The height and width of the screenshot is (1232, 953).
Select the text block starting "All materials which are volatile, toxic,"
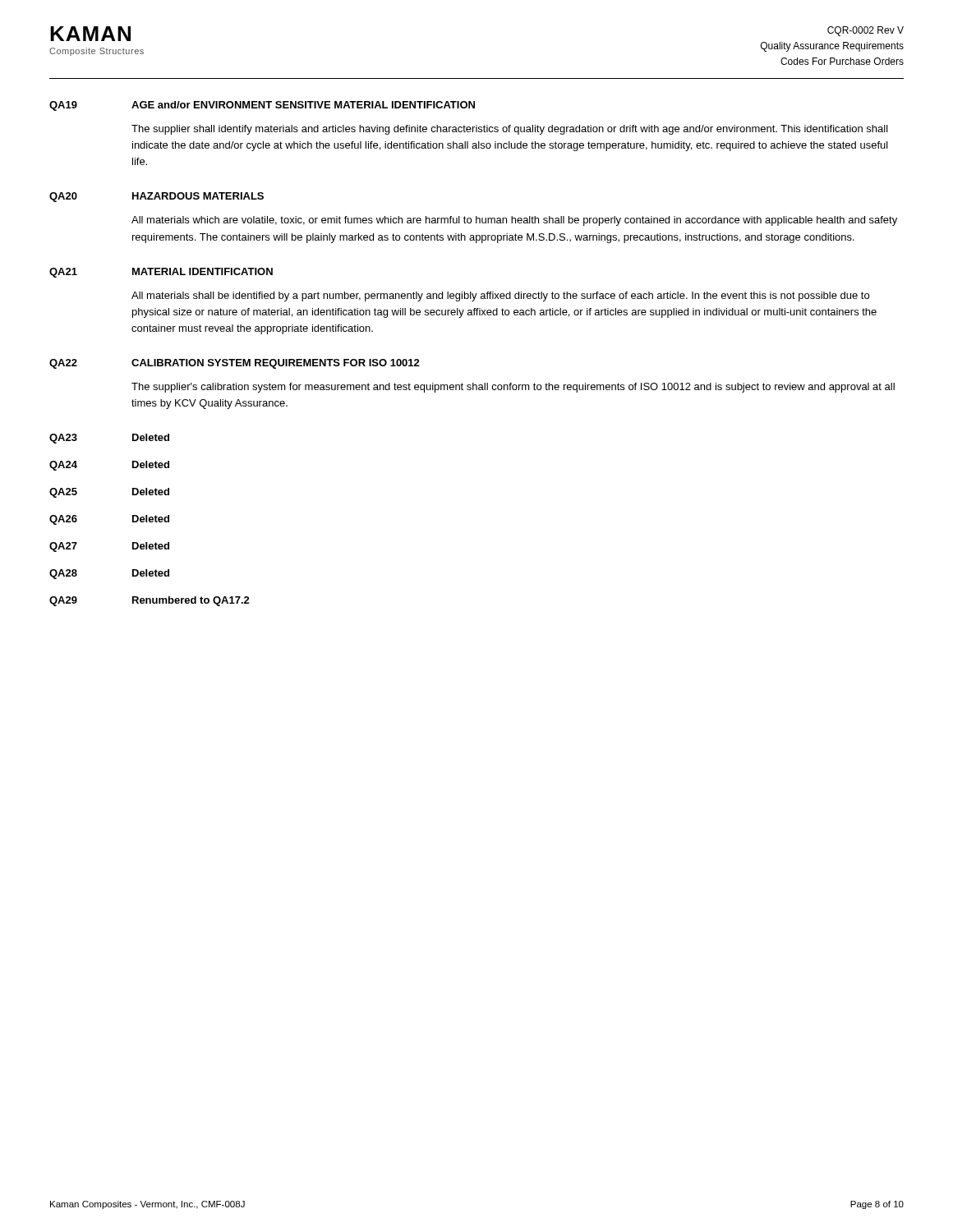tap(514, 228)
